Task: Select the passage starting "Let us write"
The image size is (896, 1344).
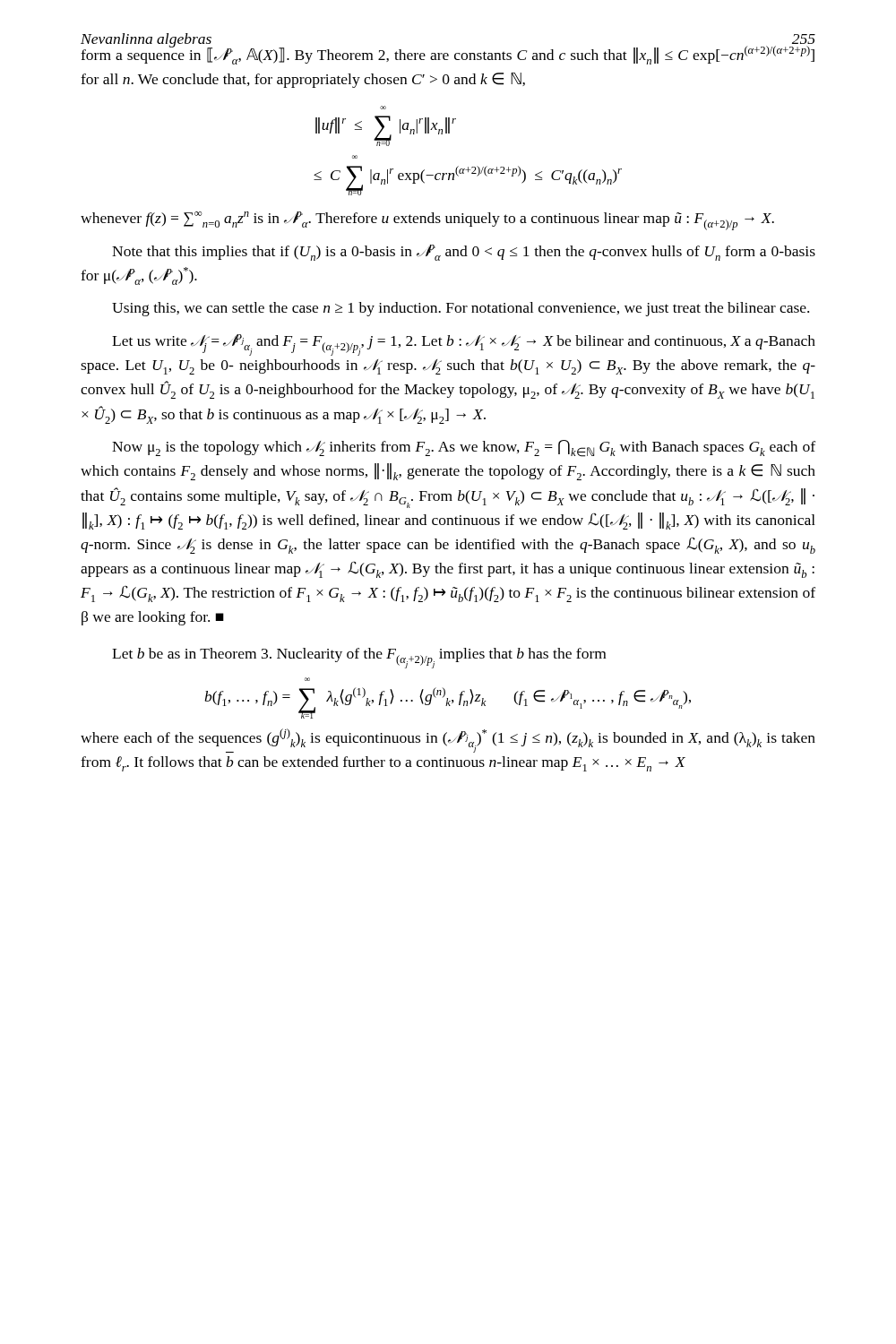Action: pyautogui.click(x=448, y=378)
